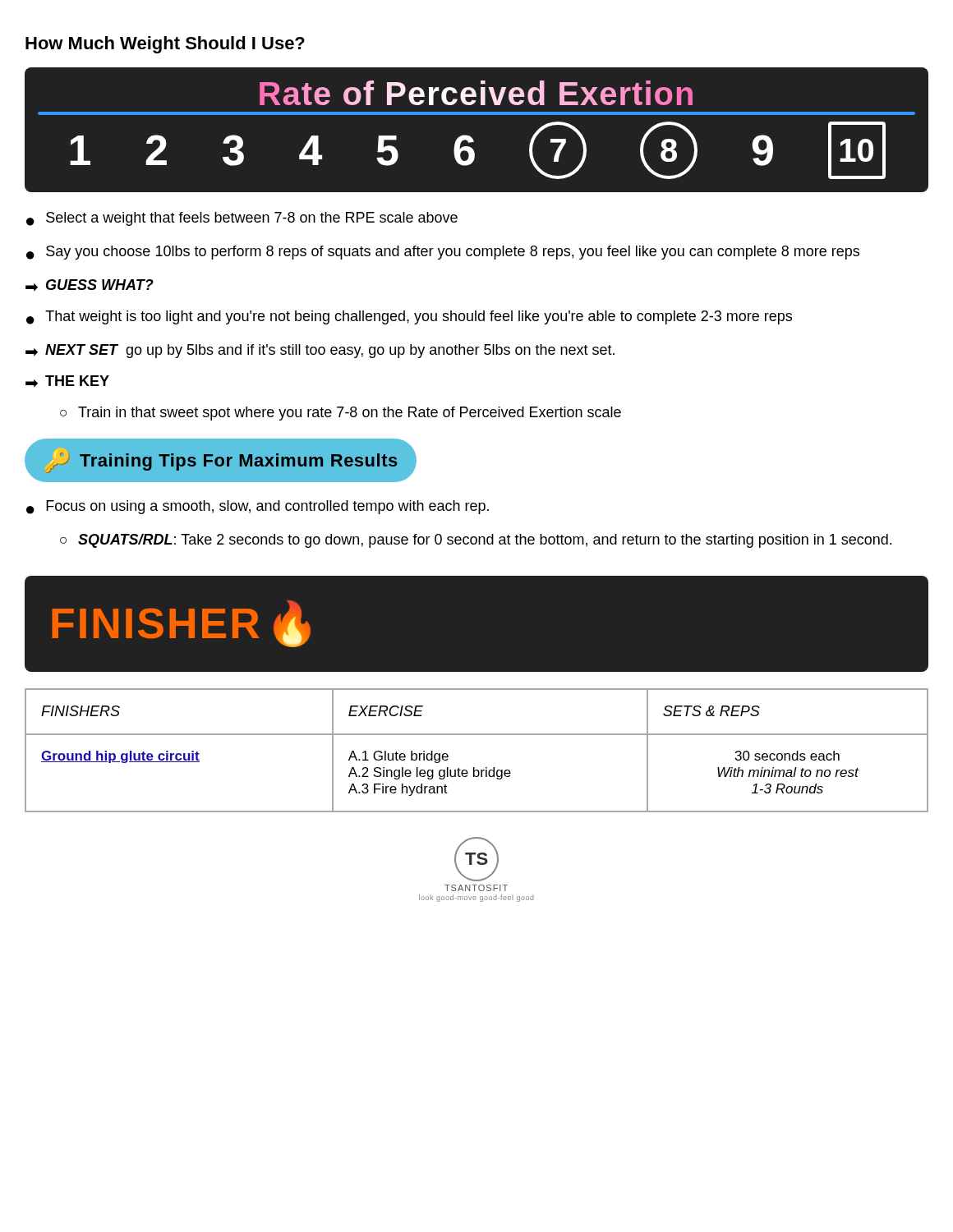
Task: Click on the list item with the text "● Select a weight that feels"
Action: point(241,221)
